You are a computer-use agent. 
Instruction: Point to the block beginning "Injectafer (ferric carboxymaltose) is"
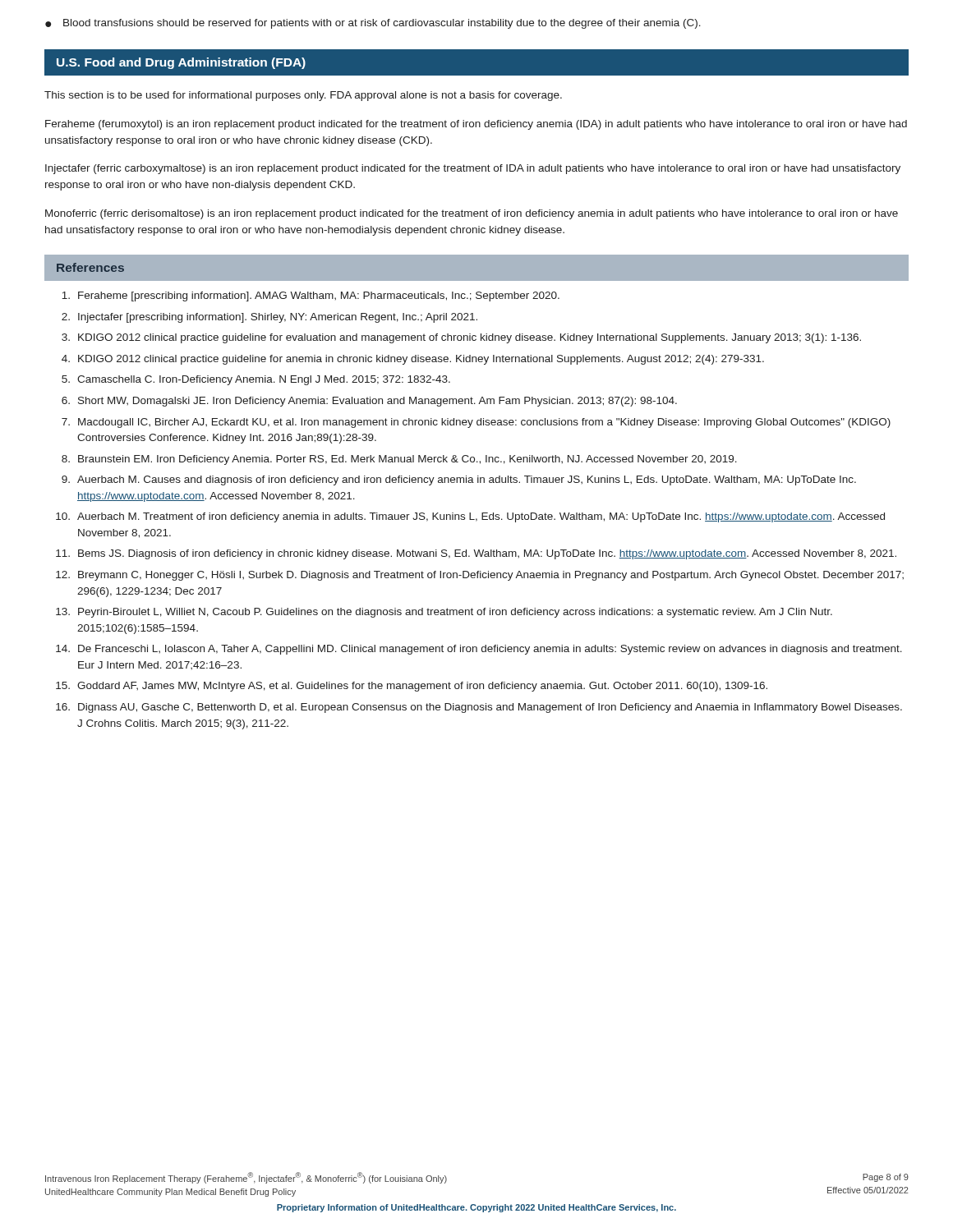(x=476, y=177)
